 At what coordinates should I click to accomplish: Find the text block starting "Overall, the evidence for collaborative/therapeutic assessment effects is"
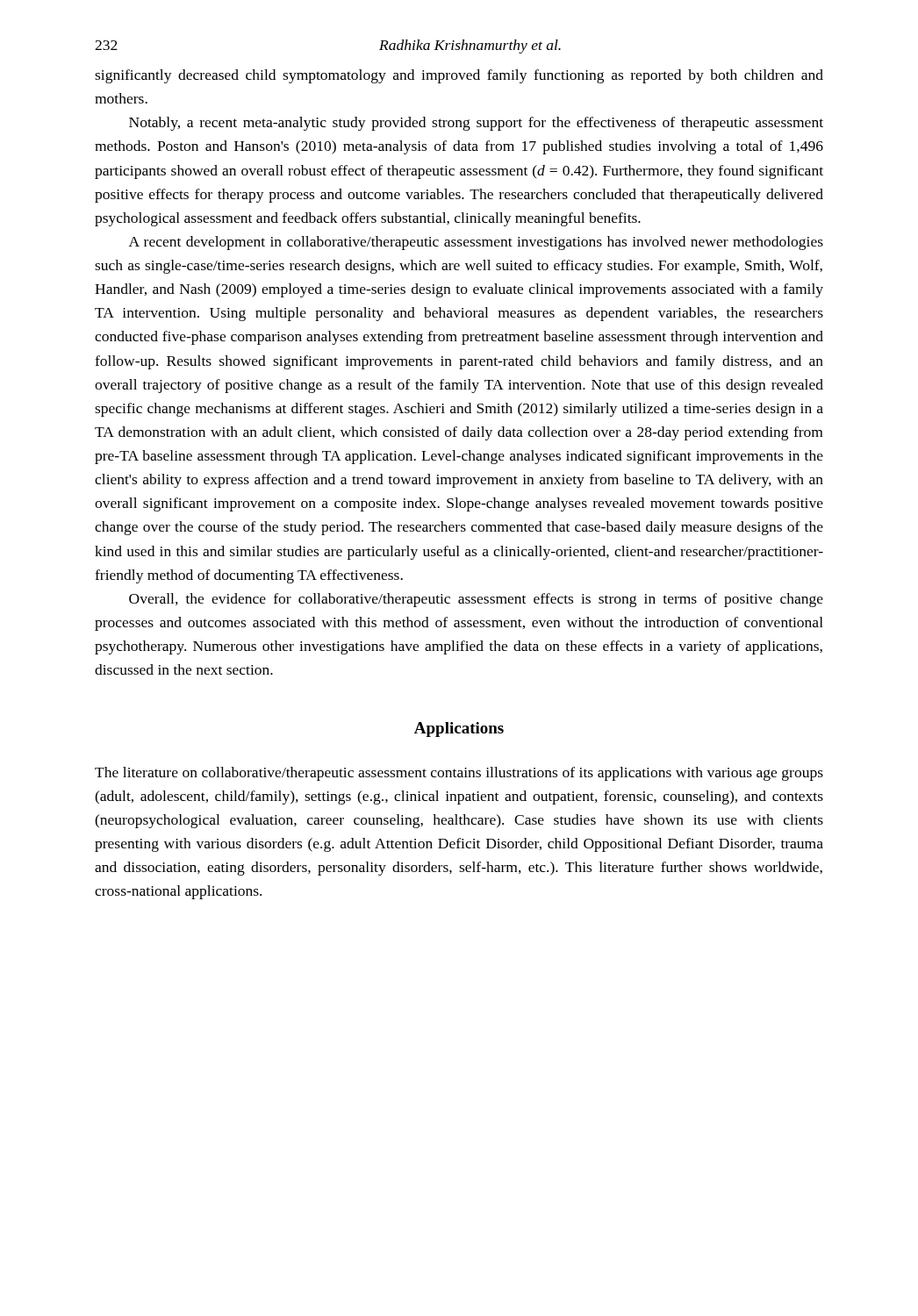coord(459,634)
